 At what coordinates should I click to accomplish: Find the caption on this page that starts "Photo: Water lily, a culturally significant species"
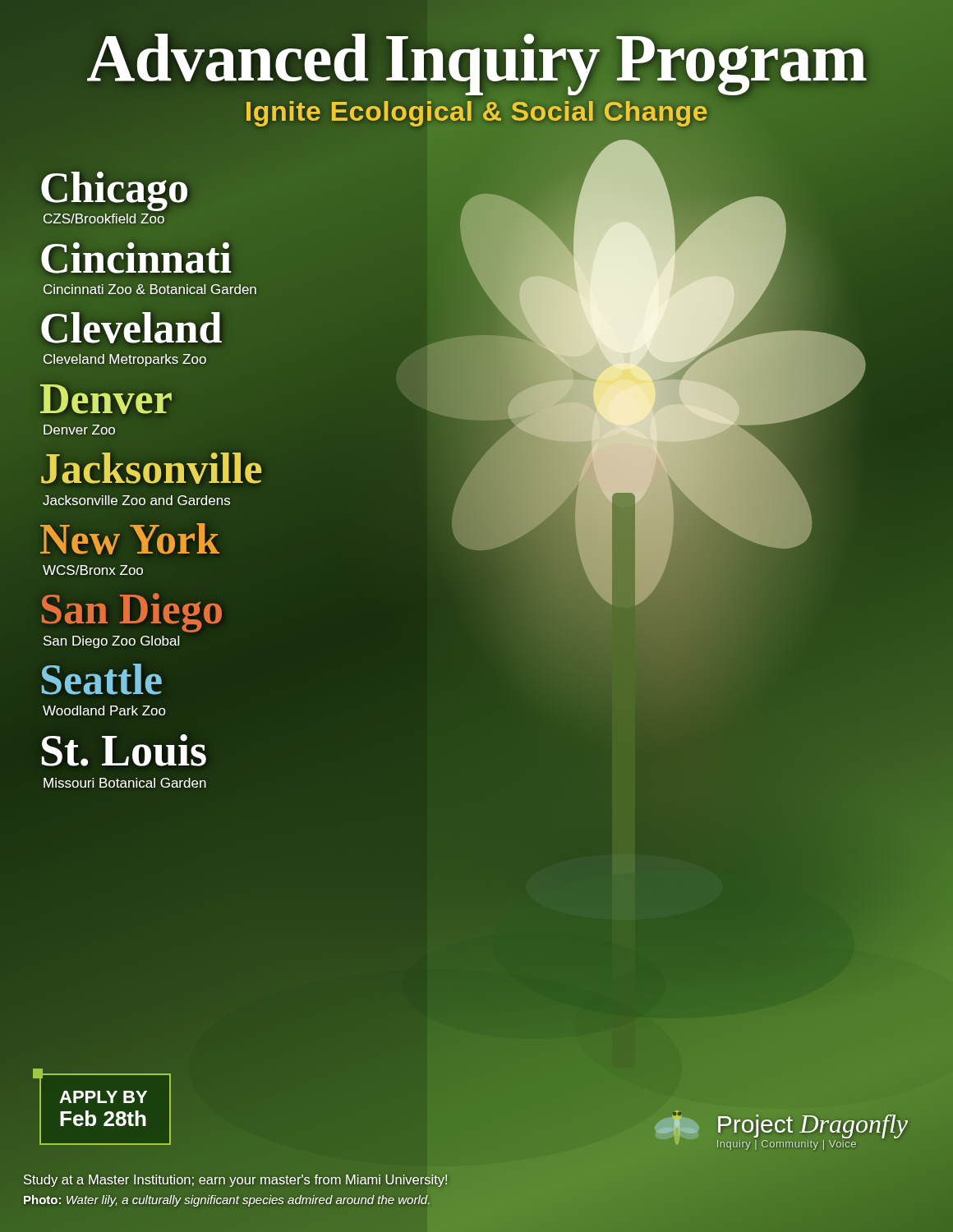coord(227,1199)
